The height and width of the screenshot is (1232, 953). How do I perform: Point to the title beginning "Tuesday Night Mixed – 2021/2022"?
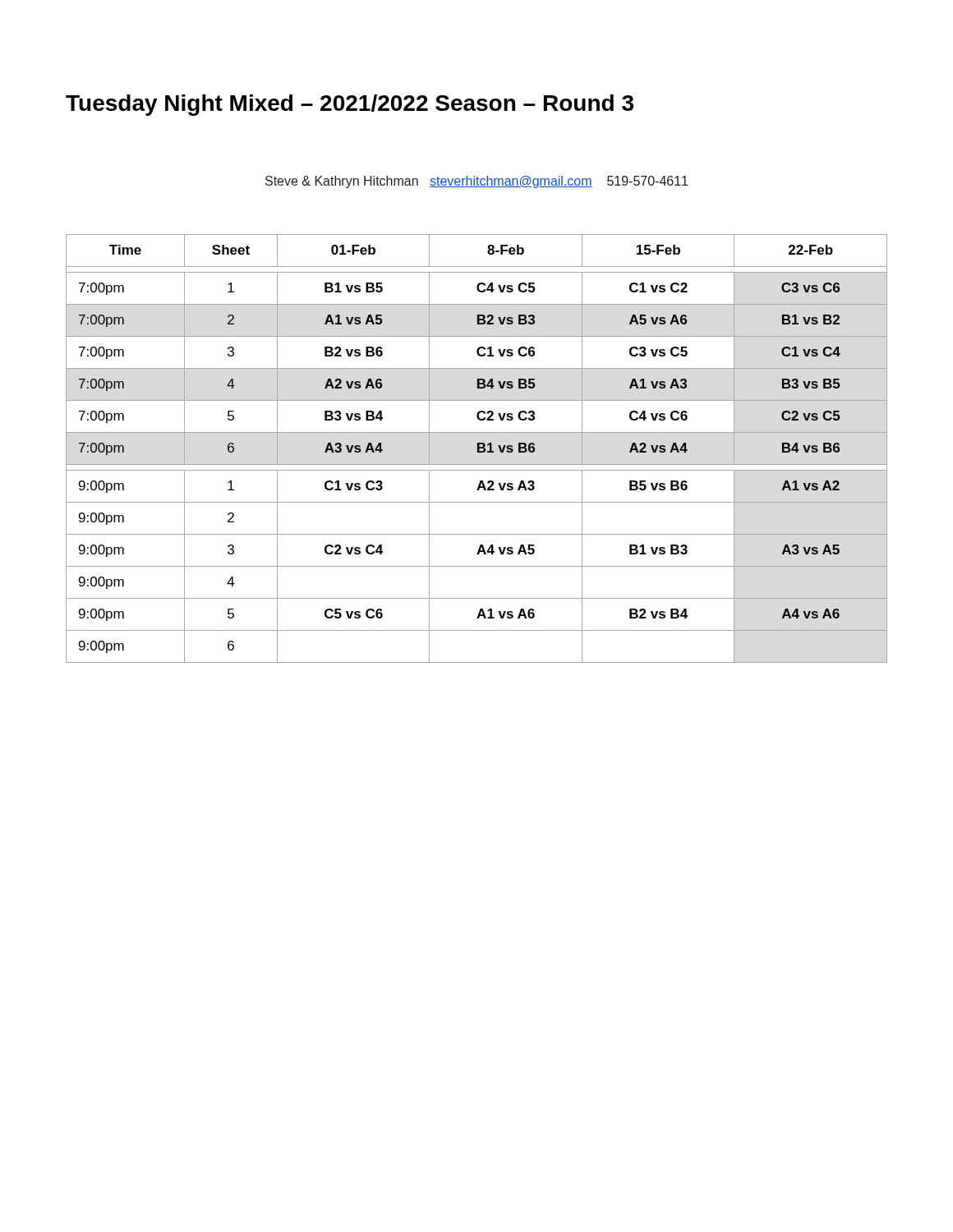click(476, 103)
